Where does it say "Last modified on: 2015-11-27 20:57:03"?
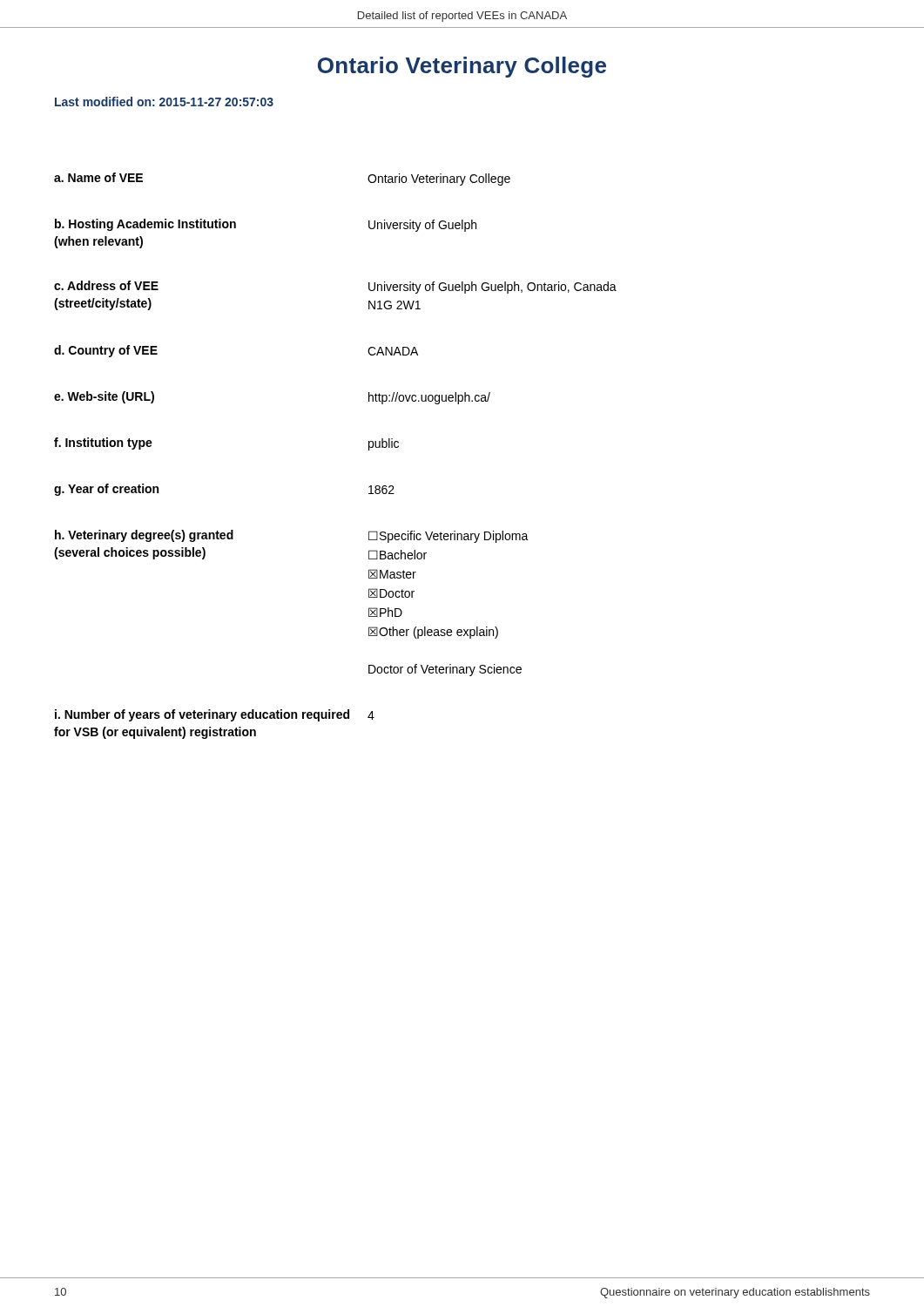Image resolution: width=924 pixels, height=1307 pixels. tap(164, 102)
